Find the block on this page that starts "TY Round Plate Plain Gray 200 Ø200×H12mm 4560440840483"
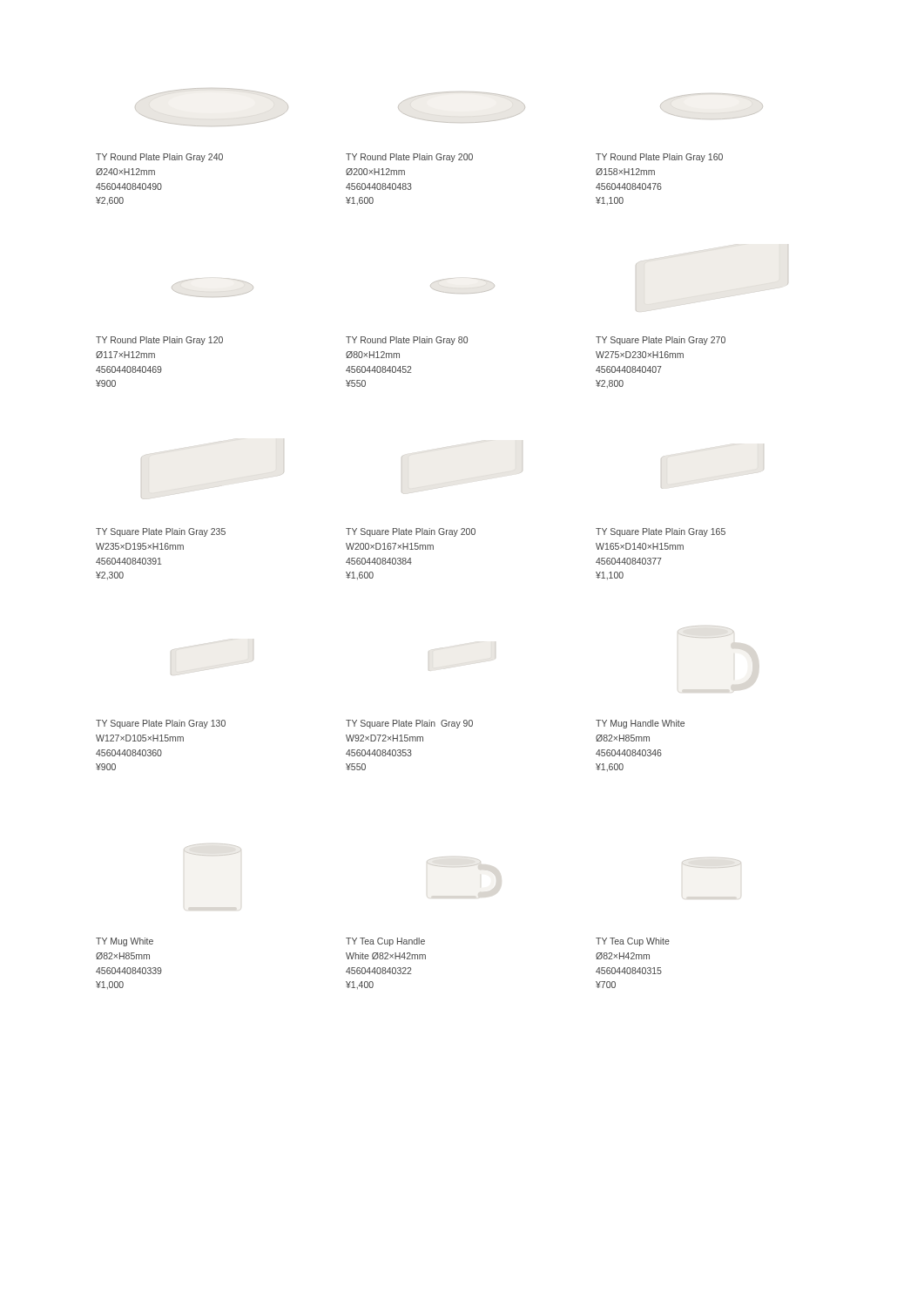This screenshot has width=924, height=1307. [x=409, y=179]
